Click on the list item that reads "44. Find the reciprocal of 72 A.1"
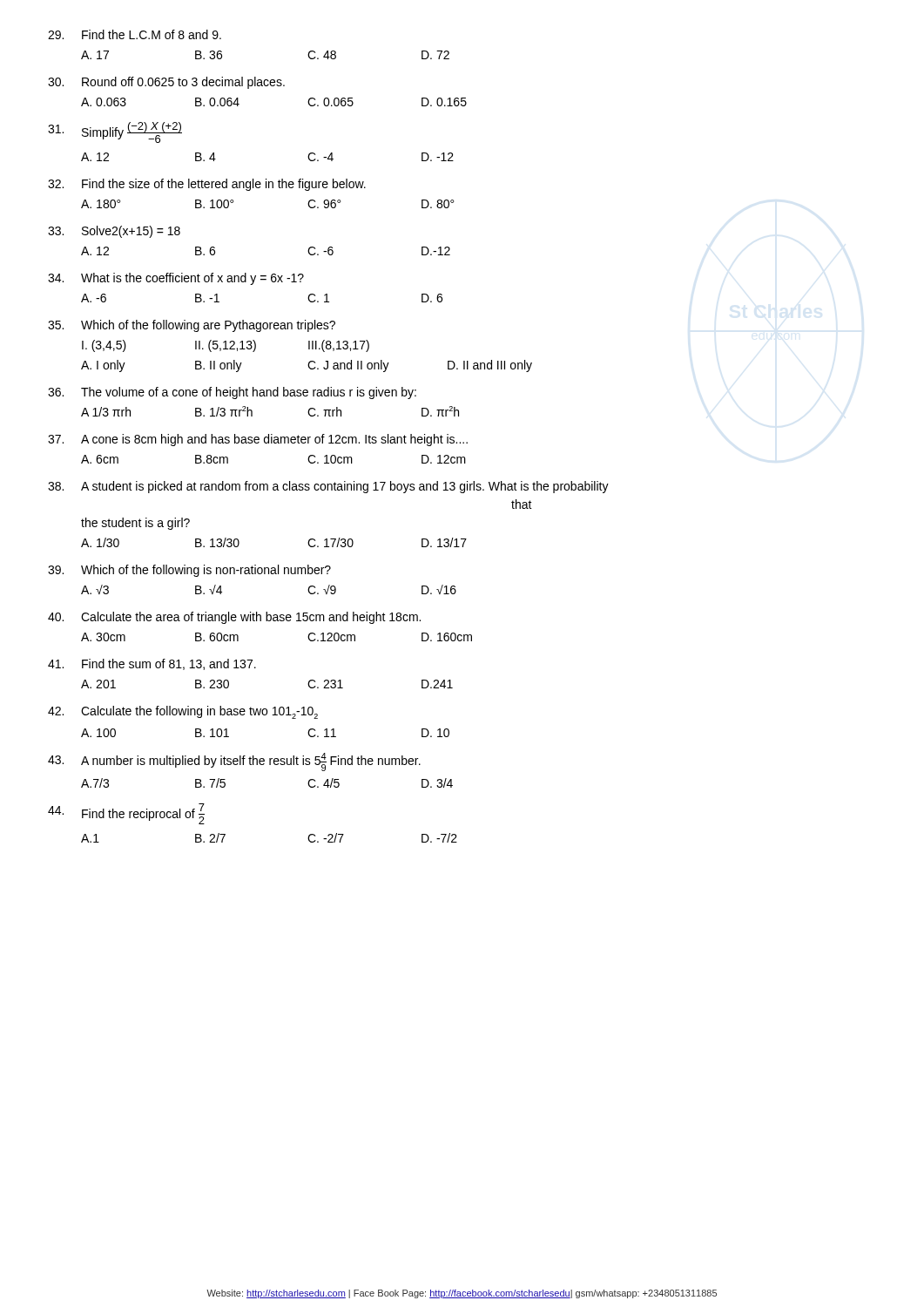 coord(462,825)
